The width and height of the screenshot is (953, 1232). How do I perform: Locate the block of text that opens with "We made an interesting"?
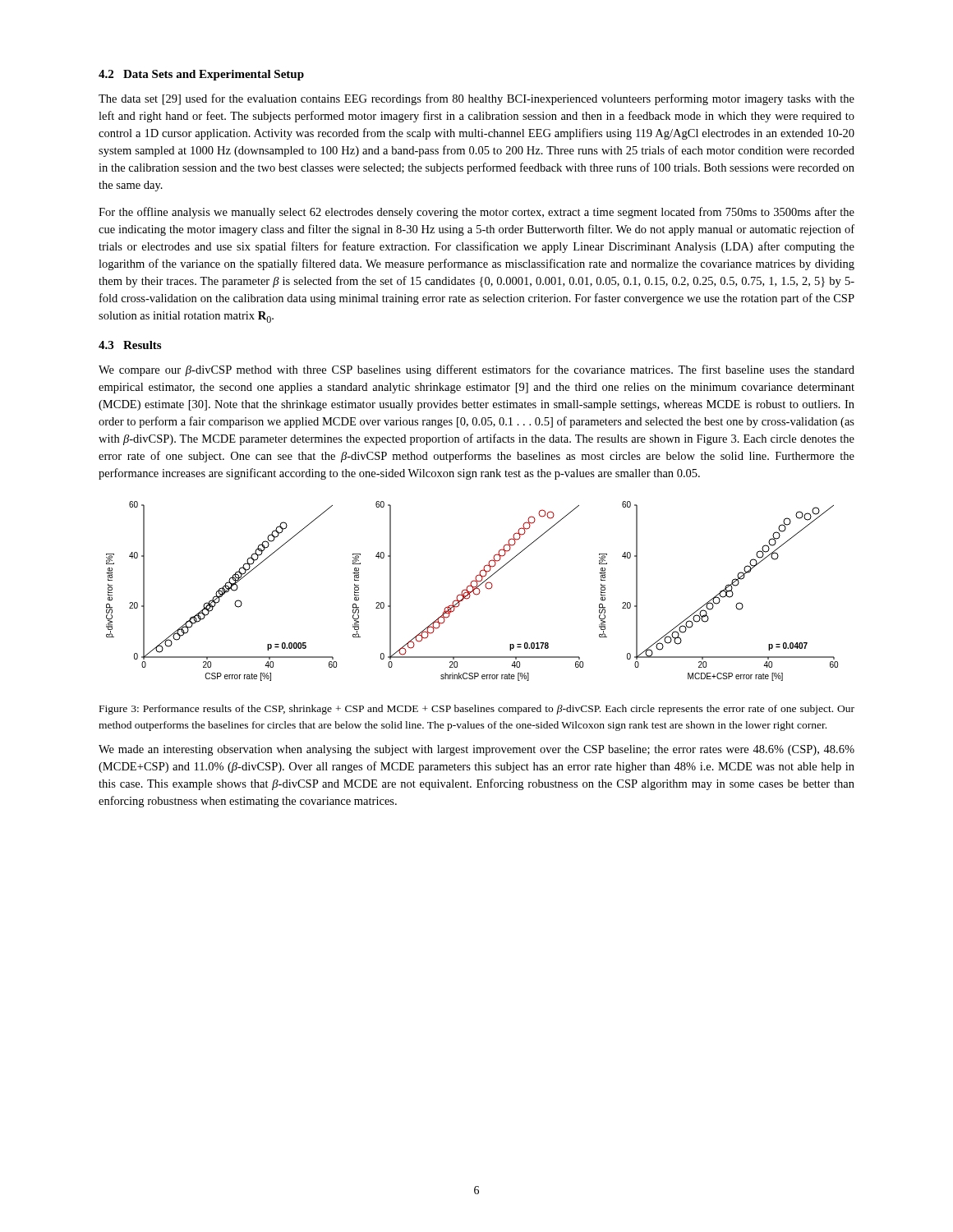tap(476, 775)
